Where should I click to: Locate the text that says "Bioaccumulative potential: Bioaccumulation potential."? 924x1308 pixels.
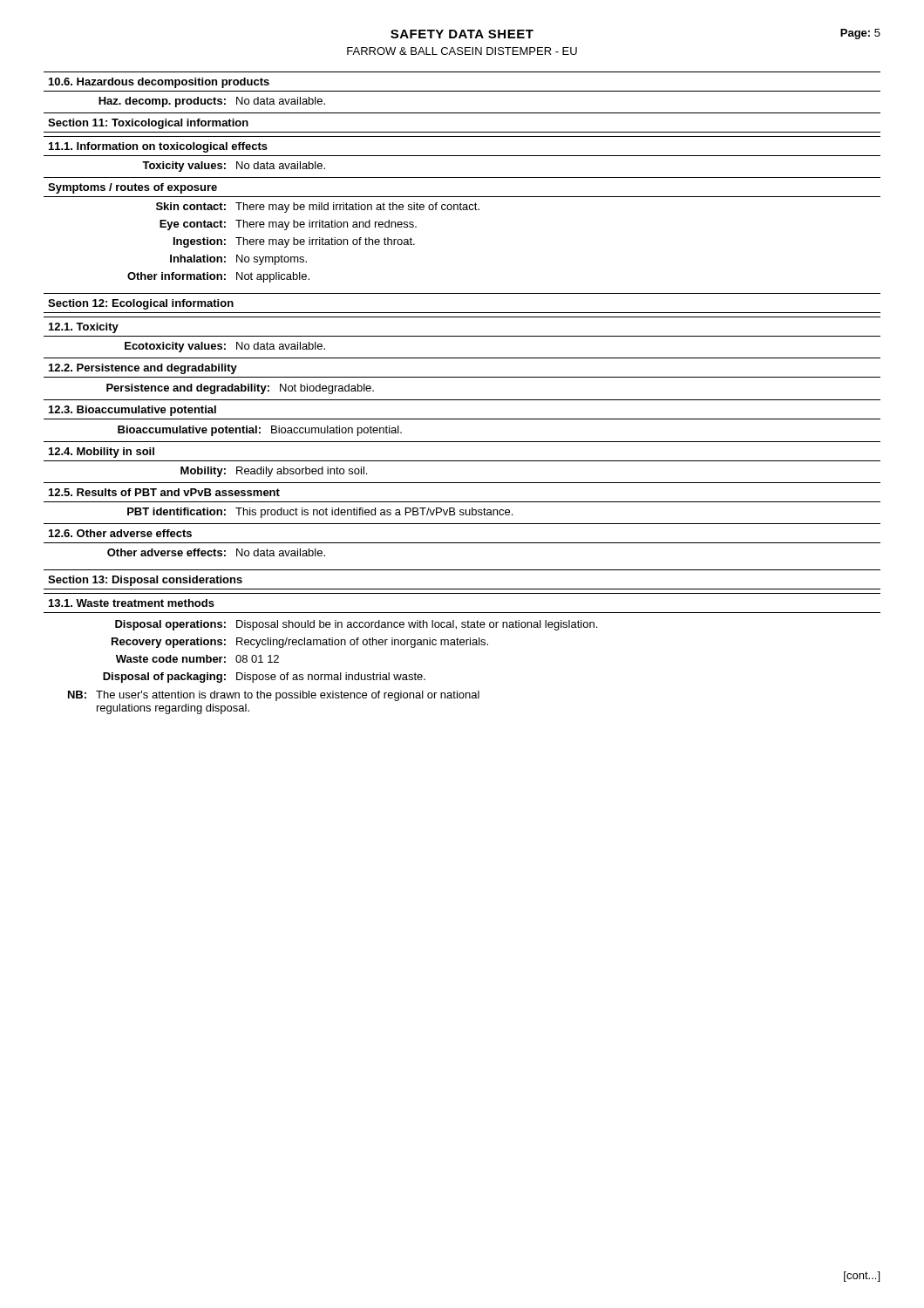tap(462, 429)
